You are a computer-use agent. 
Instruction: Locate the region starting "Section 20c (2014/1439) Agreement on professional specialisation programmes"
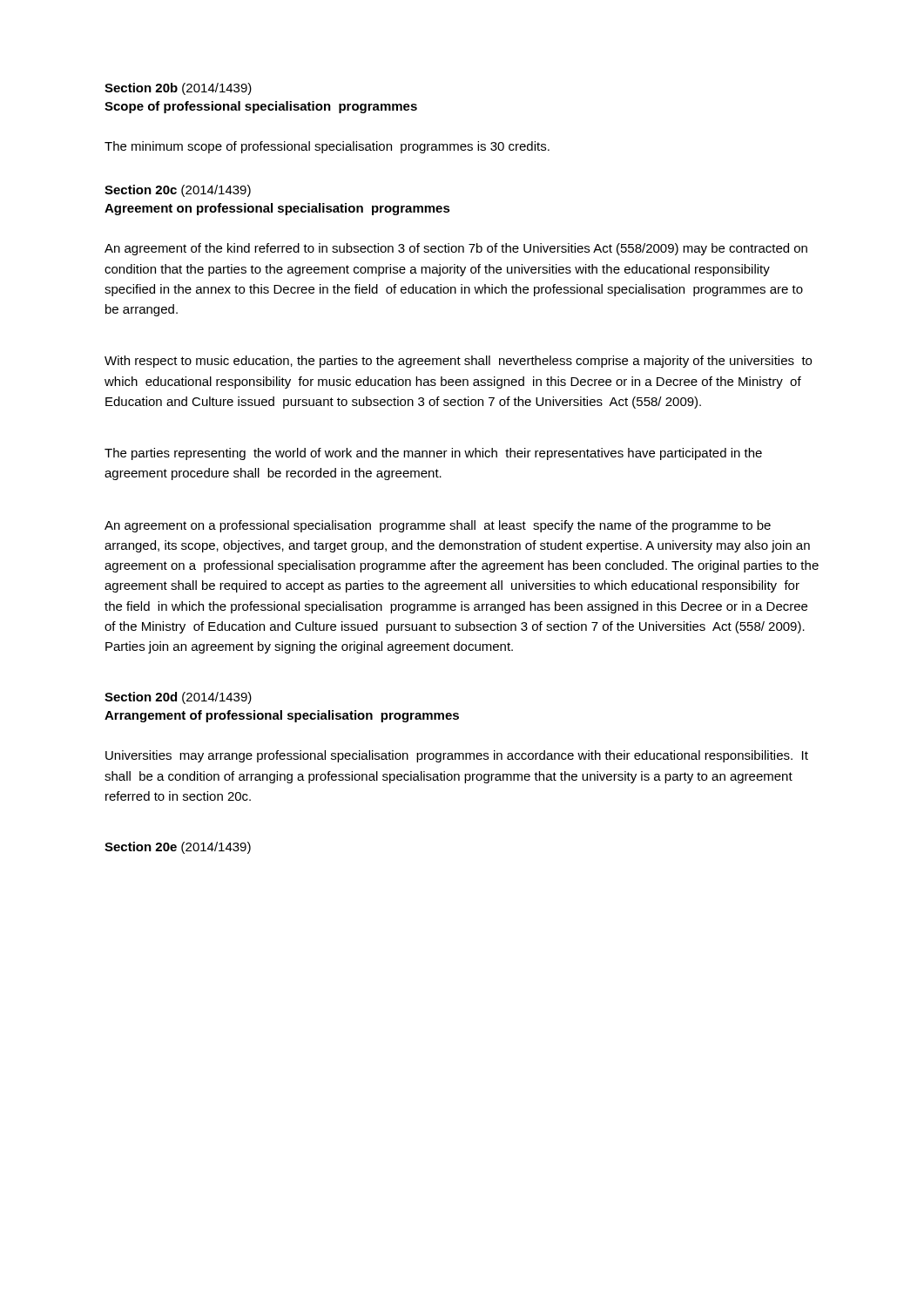[x=178, y=191]
